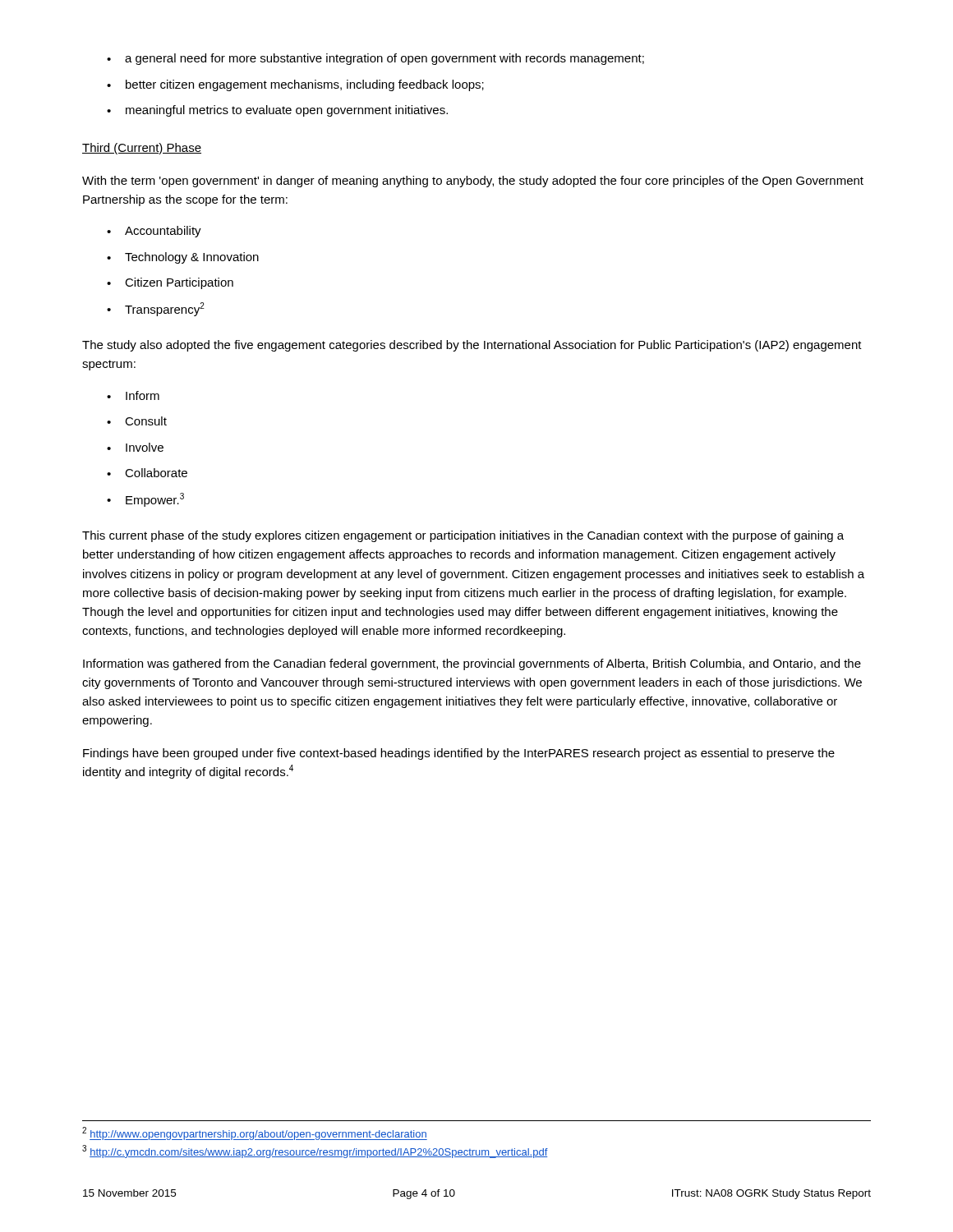This screenshot has height=1232, width=953.
Task: Locate the text "• Empower.3"
Action: (x=146, y=500)
